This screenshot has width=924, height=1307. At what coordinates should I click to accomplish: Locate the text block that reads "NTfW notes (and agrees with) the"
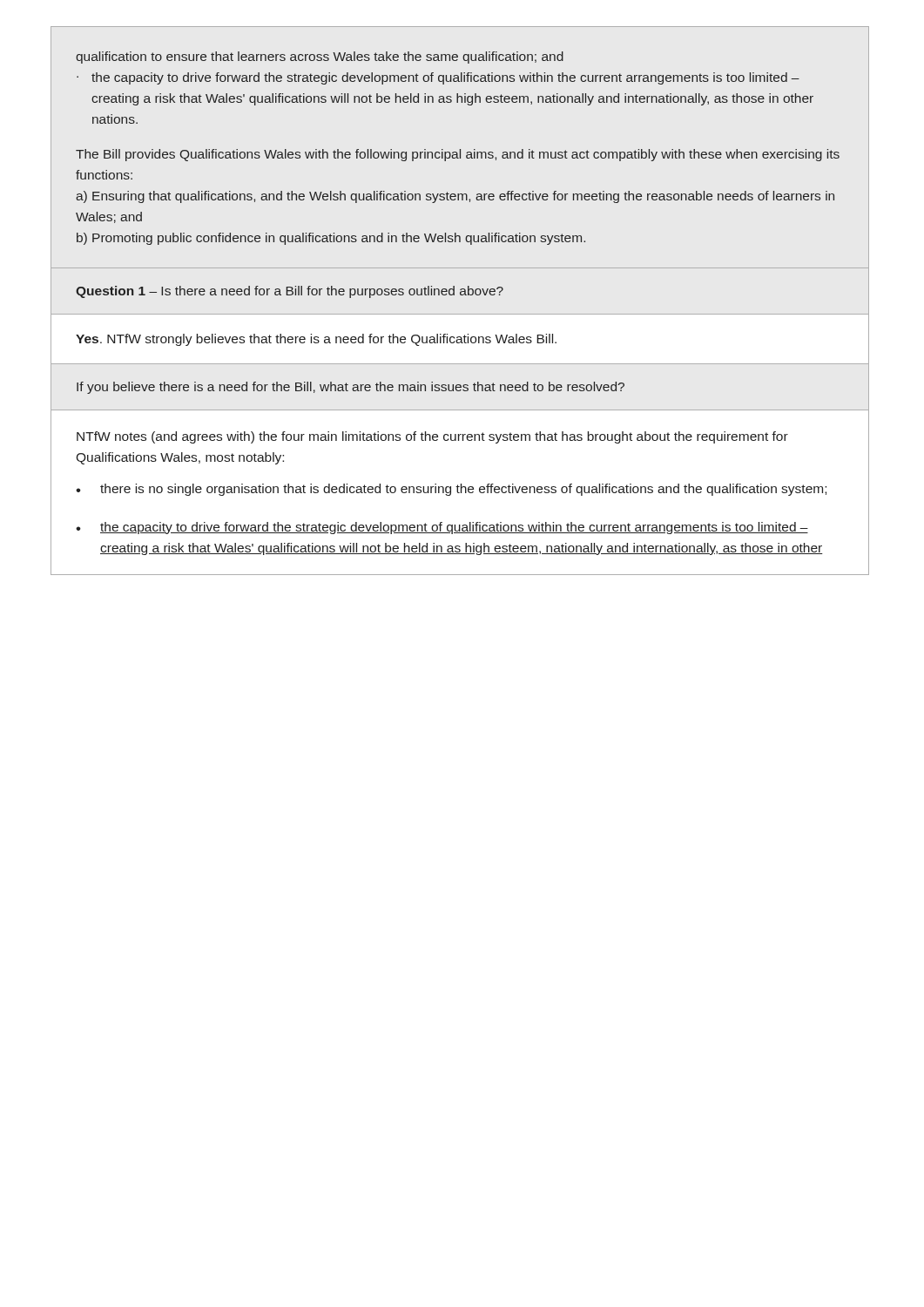(x=460, y=447)
